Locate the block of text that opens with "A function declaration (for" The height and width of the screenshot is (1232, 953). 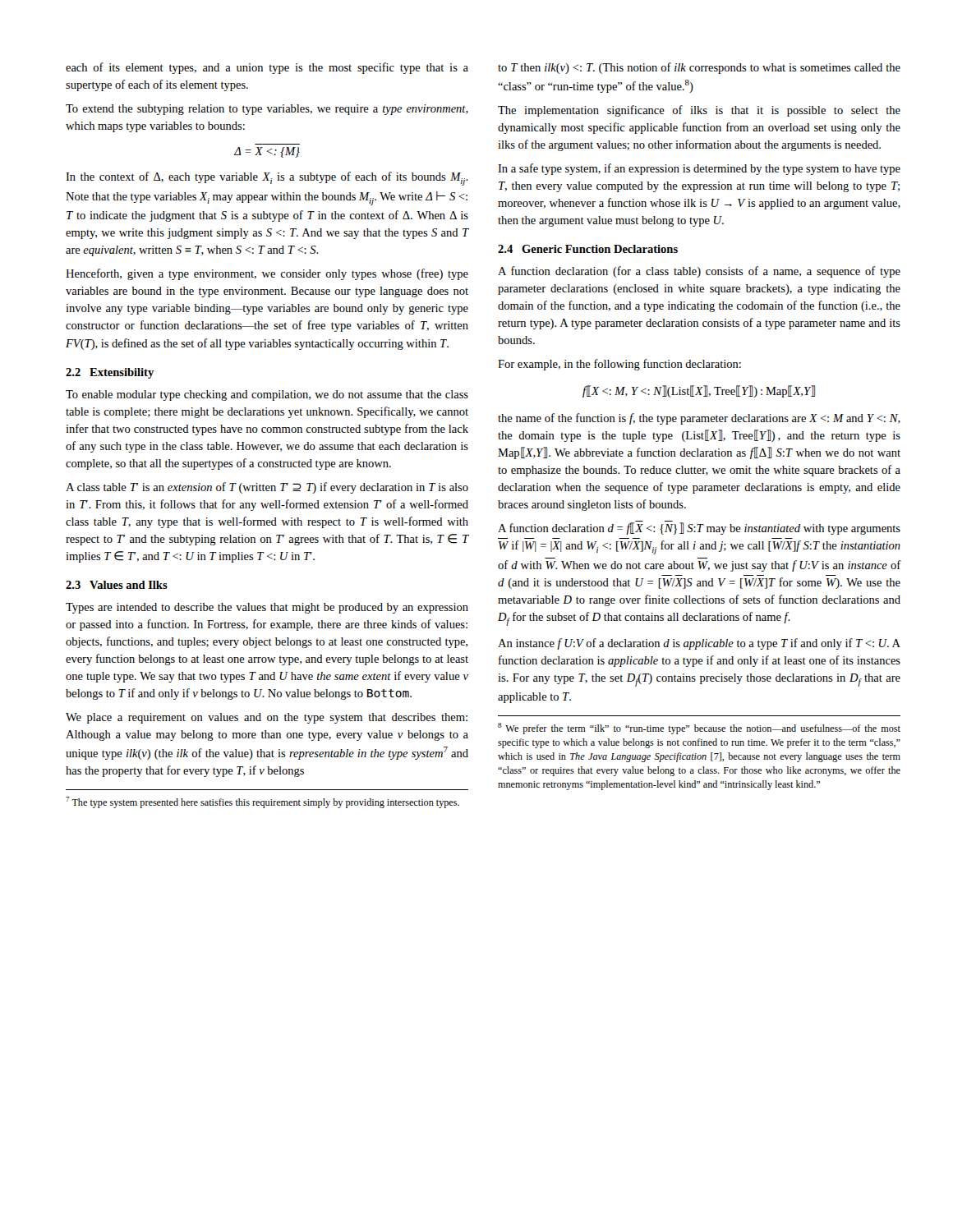699,318
